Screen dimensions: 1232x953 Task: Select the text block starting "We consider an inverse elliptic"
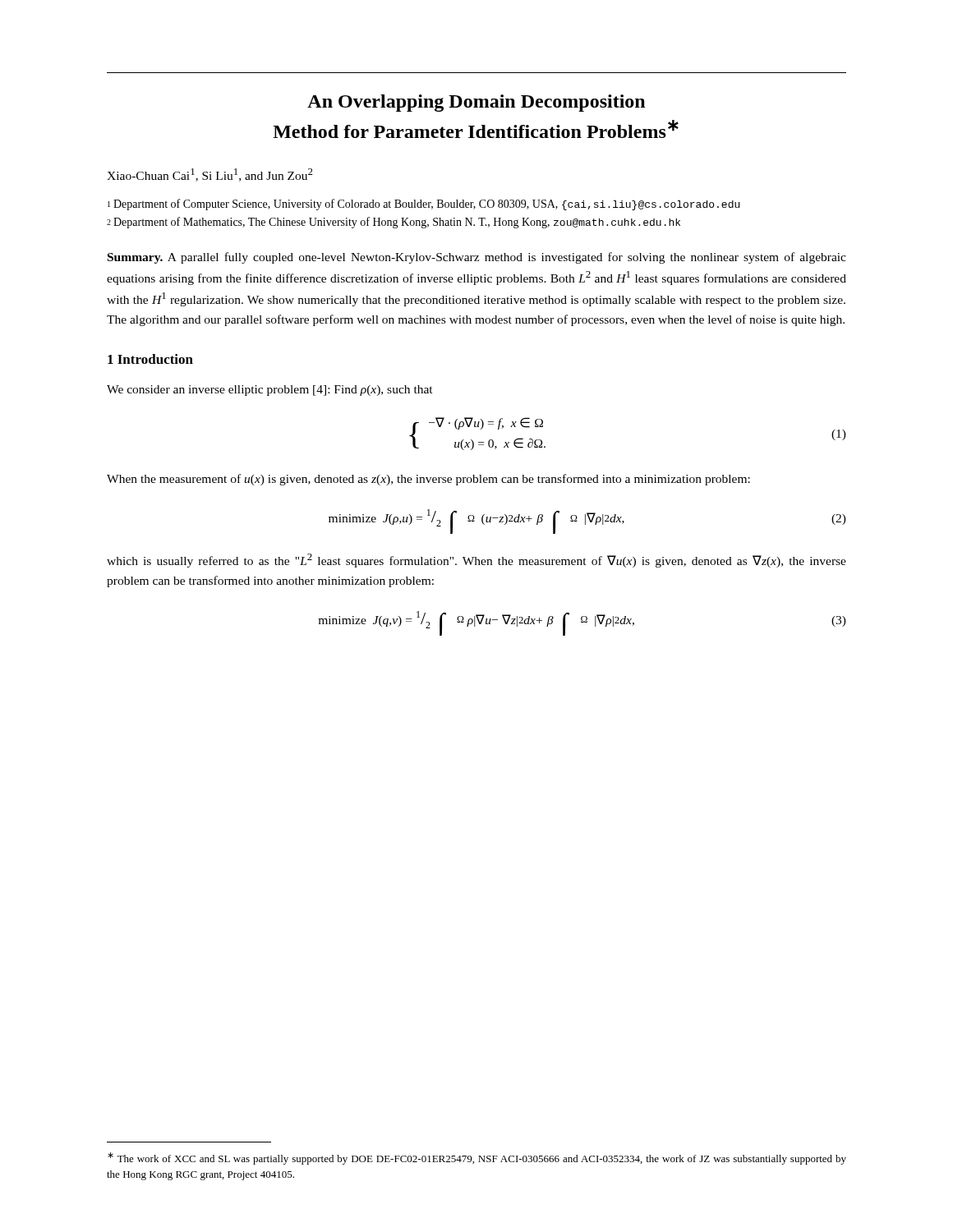[x=270, y=389]
